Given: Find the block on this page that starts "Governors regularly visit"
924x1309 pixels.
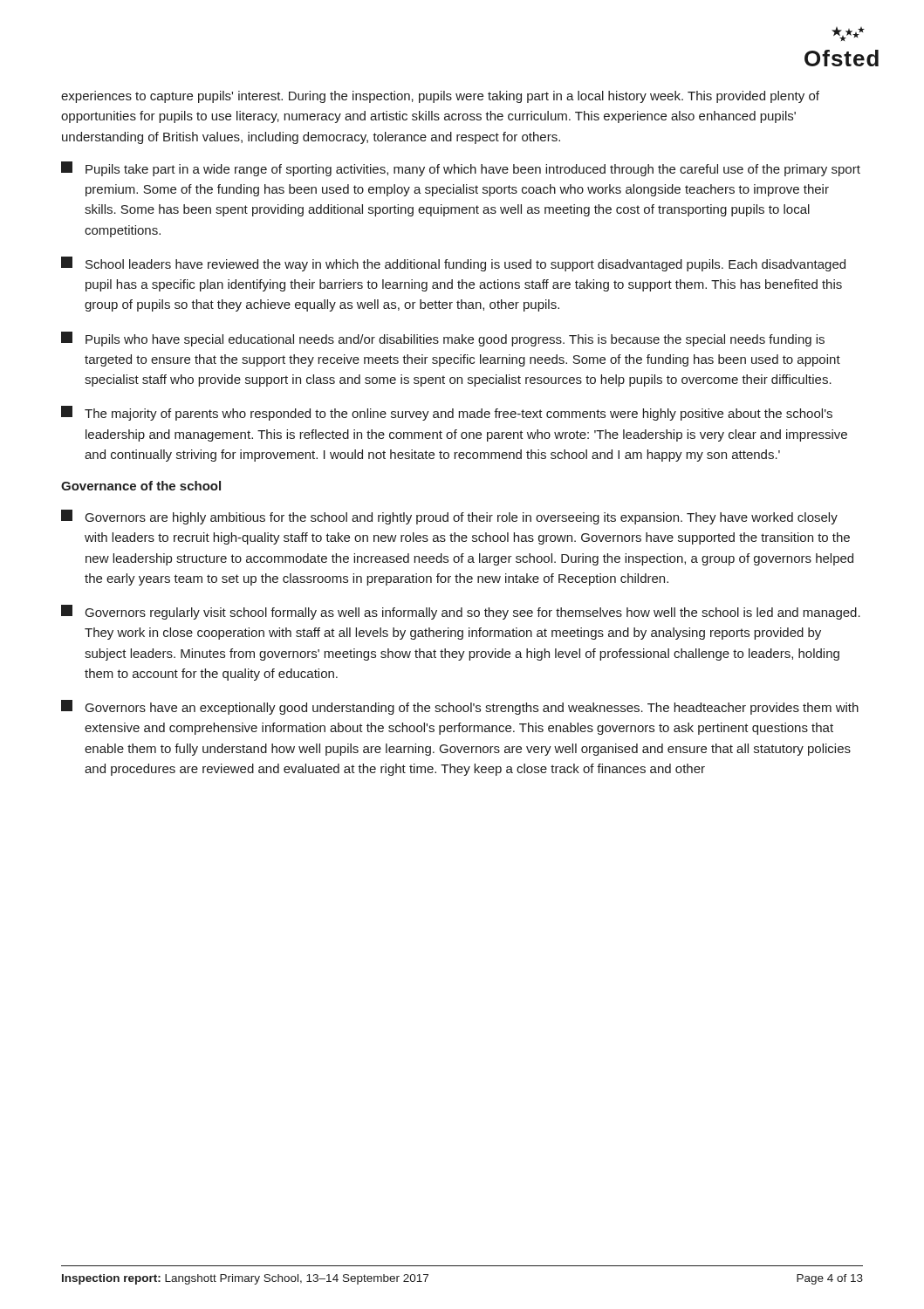Looking at the screenshot, I should pyautogui.click(x=462, y=643).
